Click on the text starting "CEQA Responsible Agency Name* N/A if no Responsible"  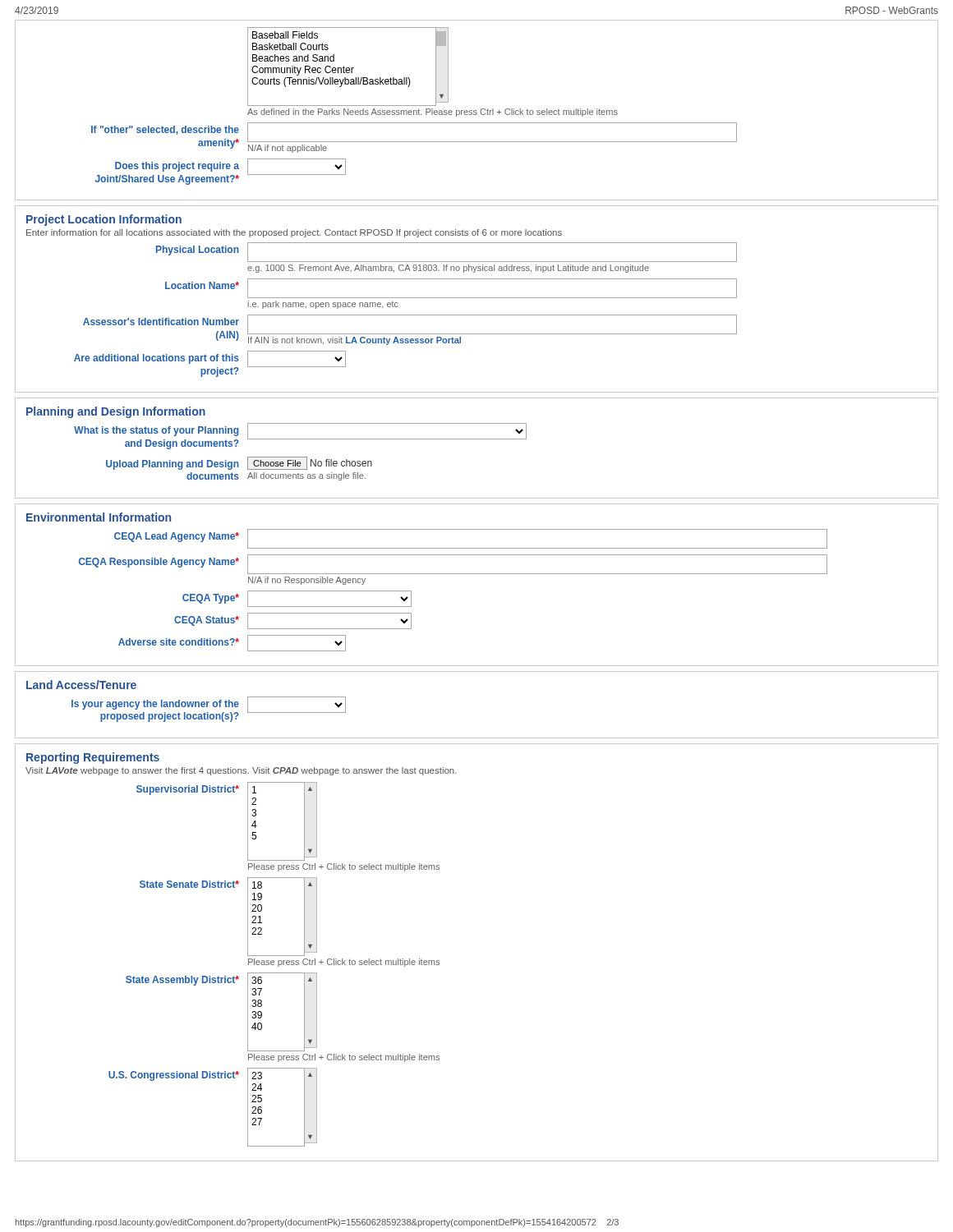pos(476,569)
